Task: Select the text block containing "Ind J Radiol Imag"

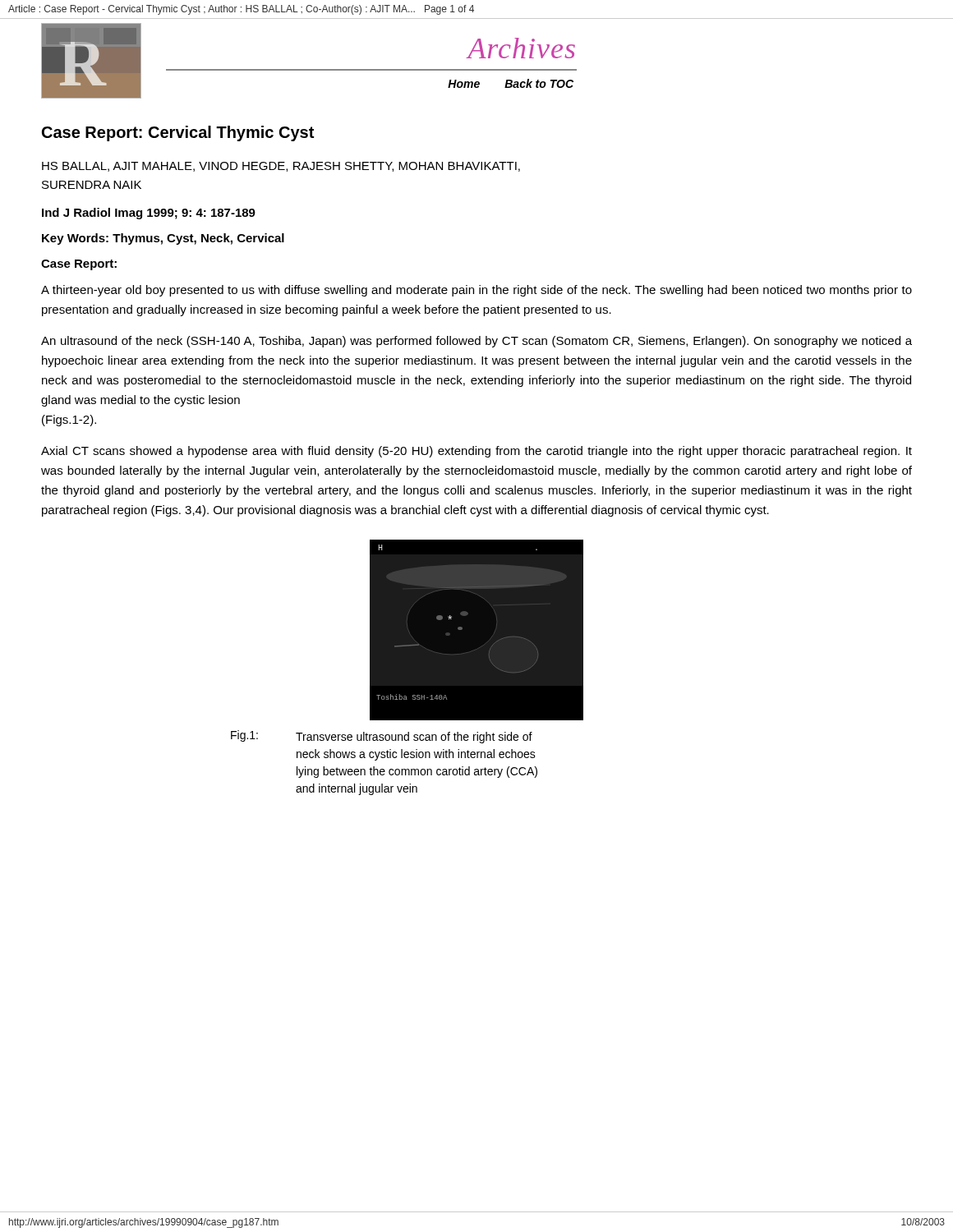Action: click(148, 212)
